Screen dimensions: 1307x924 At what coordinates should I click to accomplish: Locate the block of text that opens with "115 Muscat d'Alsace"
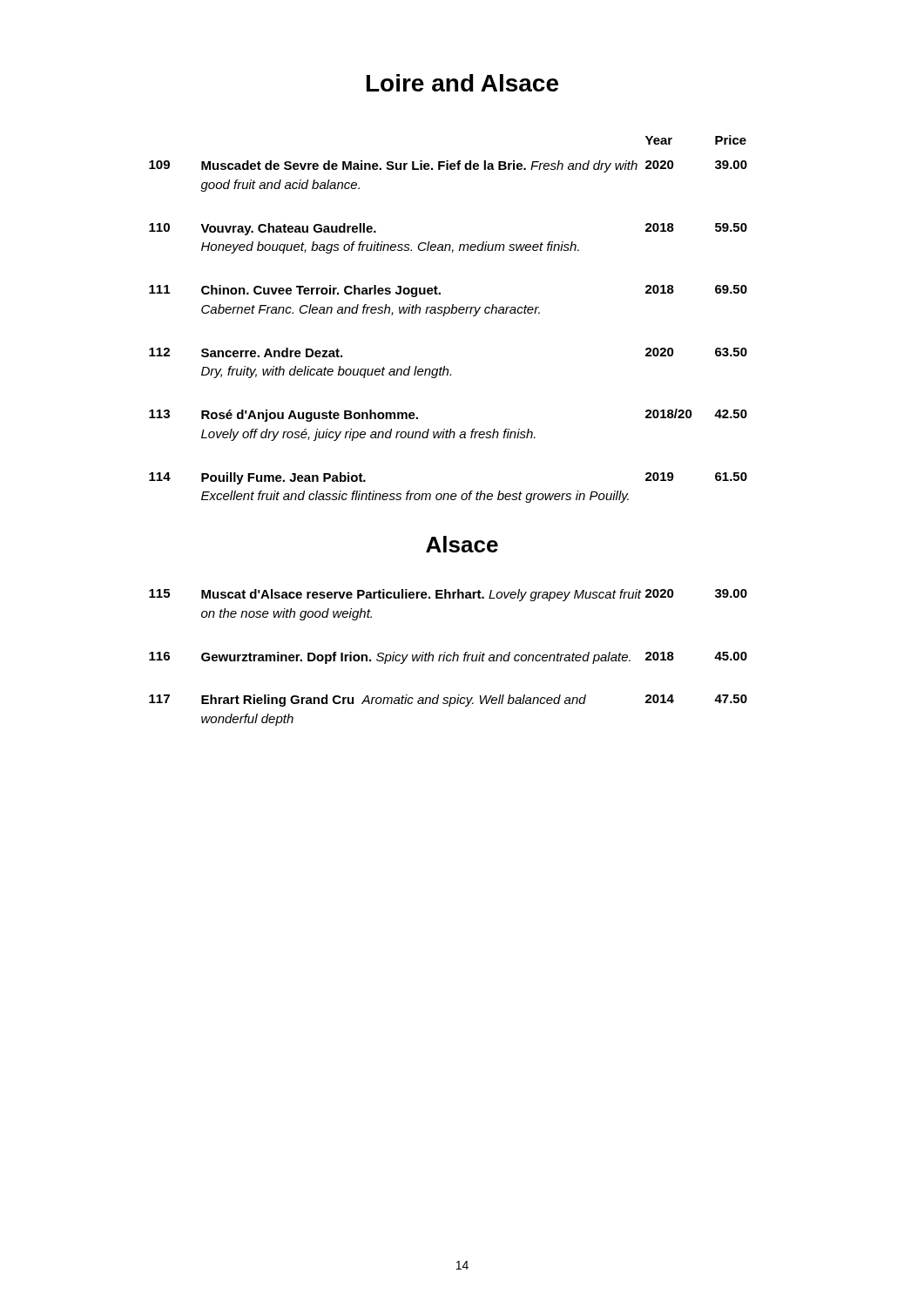tap(462, 604)
